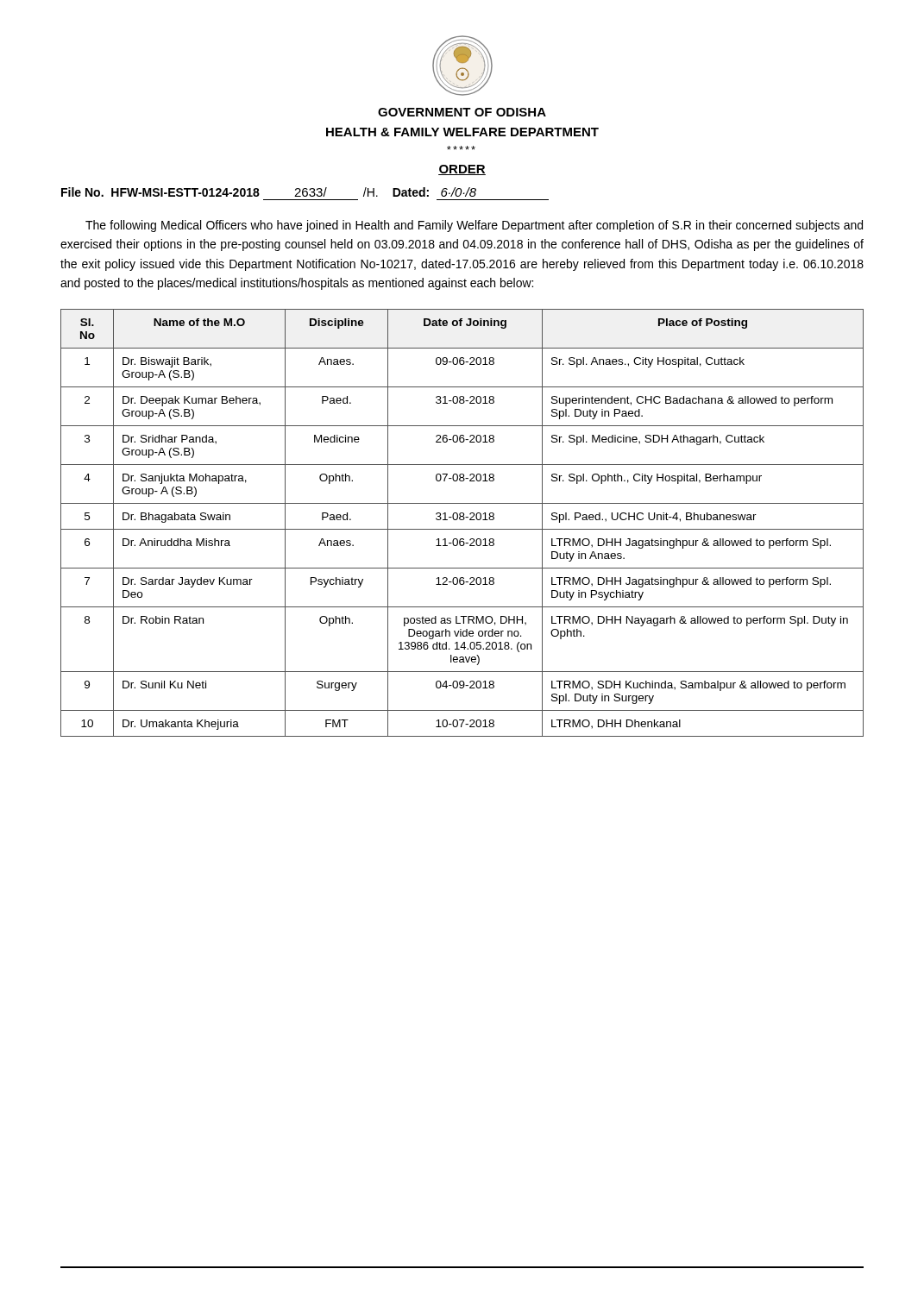Select the text block containing "The following Medical Officers who have joined in"
This screenshot has width=924, height=1294.
point(462,254)
